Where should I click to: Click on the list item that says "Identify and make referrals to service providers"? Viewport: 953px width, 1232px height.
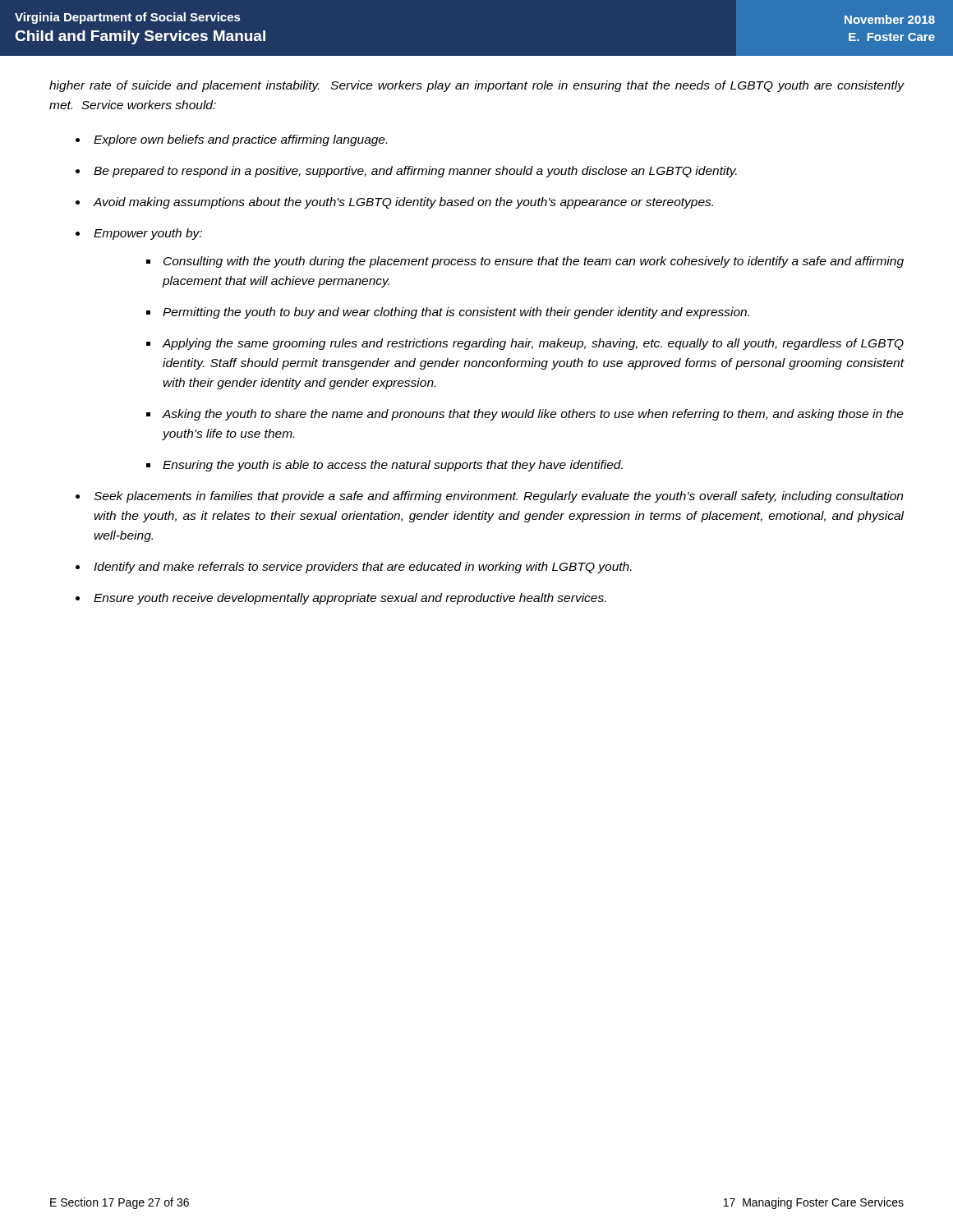pyautogui.click(x=363, y=566)
